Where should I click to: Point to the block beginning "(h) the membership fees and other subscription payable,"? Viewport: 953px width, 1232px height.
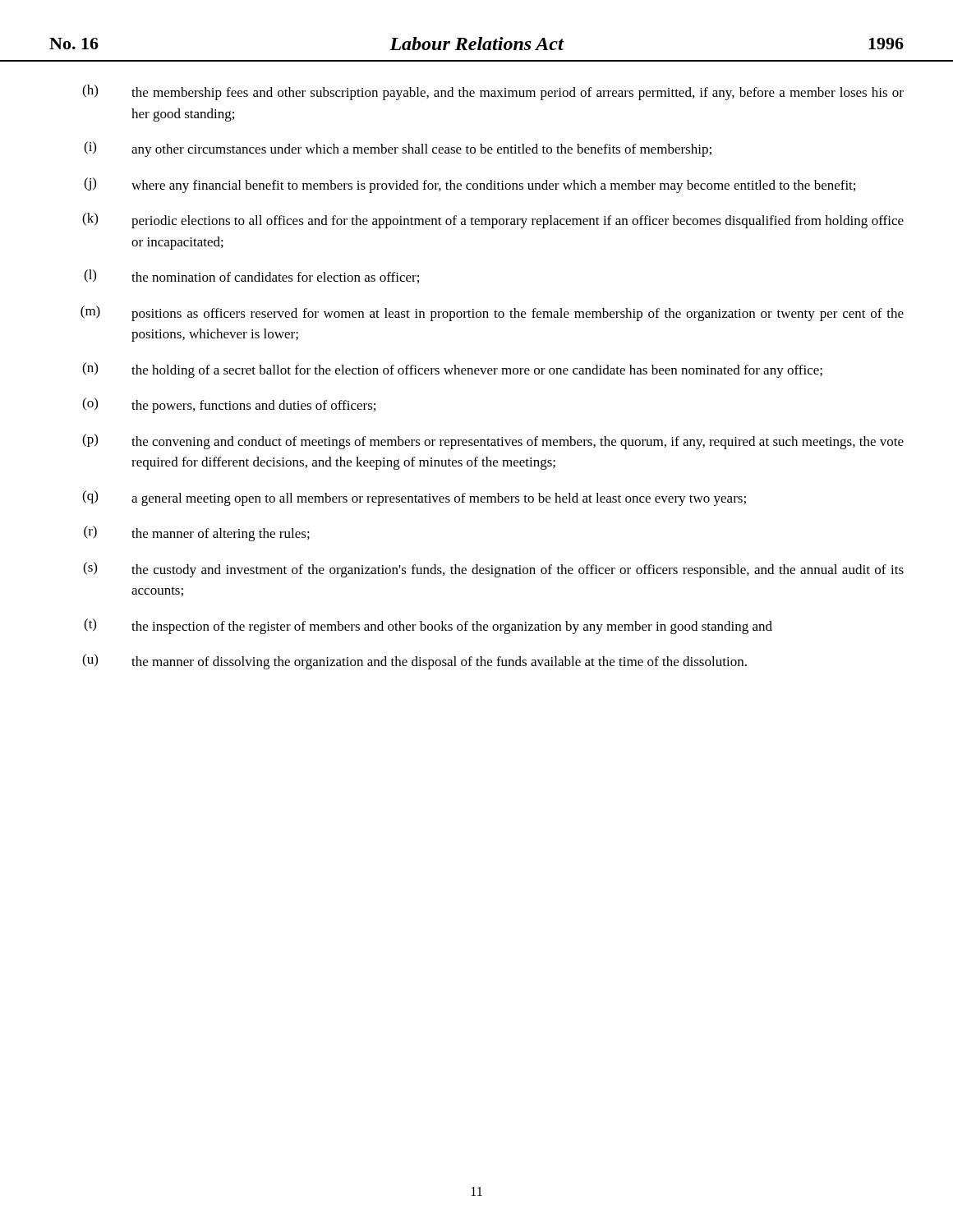click(476, 103)
